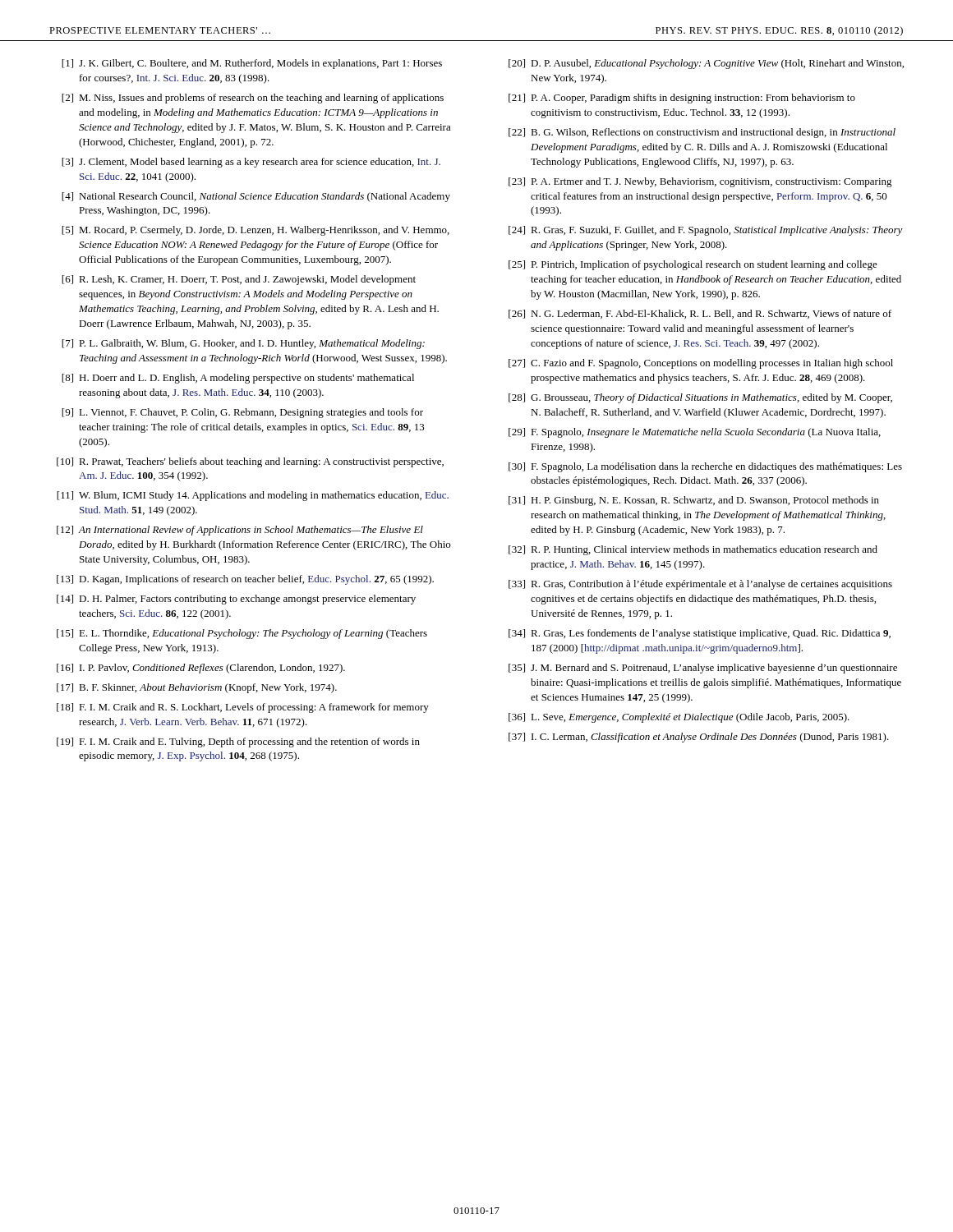Image resolution: width=953 pixels, height=1232 pixels.
Task: Locate the region starting "[31] H. P. Ginsburg,"
Action: (x=702, y=515)
